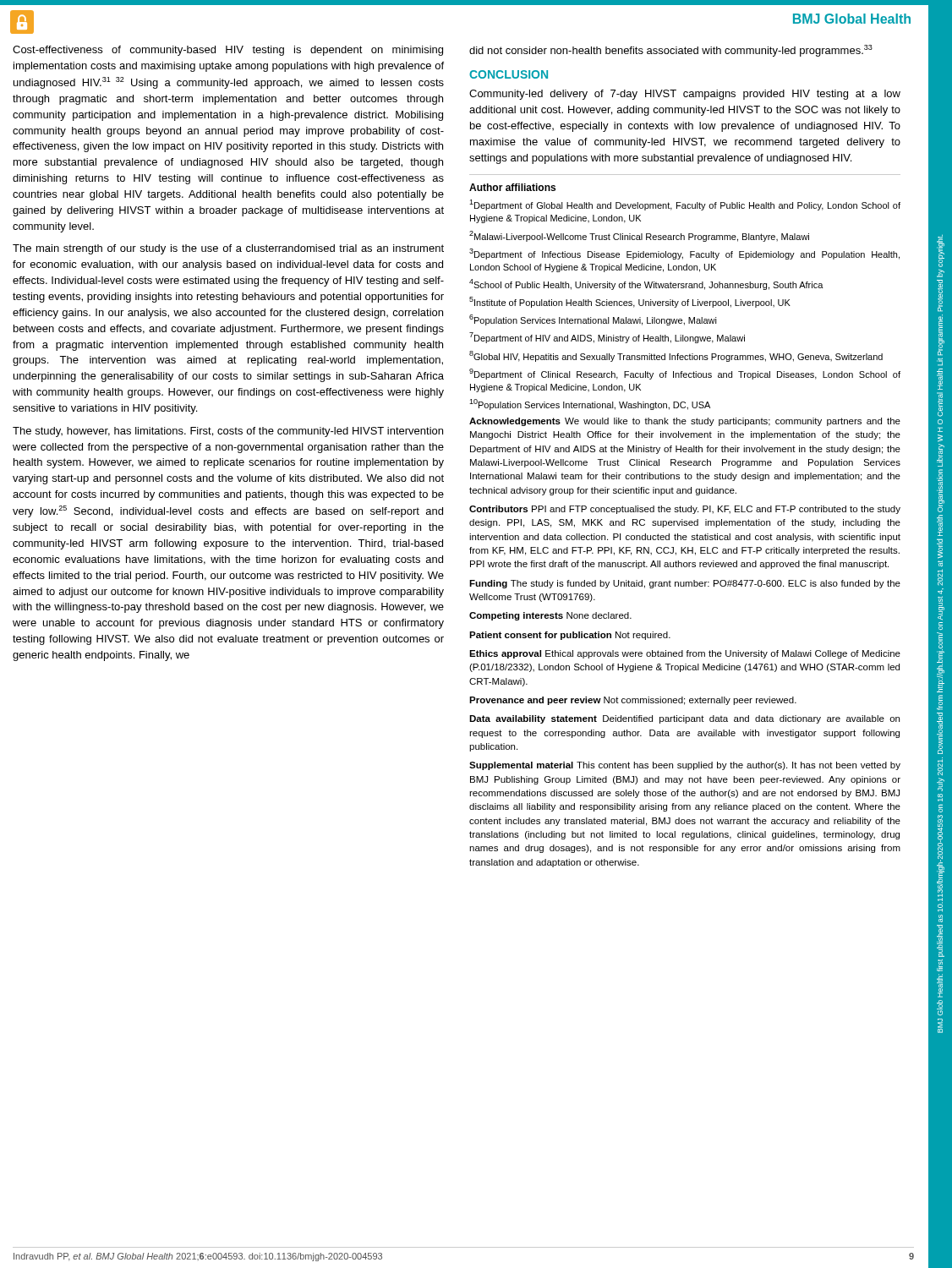Find "Author affiliations" on this page
This screenshot has height=1268, width=952.
(x=513, y=188)
